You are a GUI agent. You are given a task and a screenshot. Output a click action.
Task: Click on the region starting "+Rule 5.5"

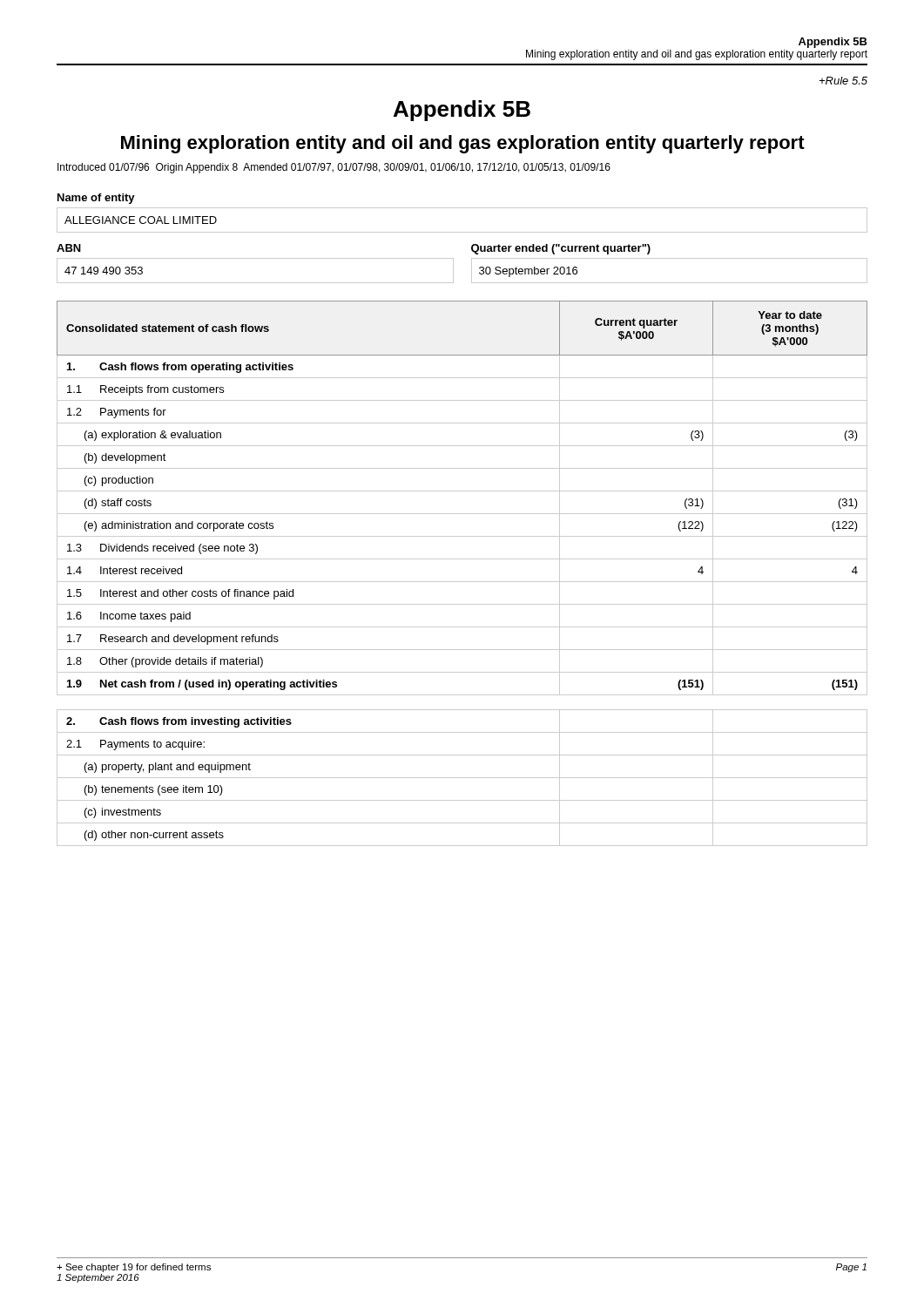point(843,81)
